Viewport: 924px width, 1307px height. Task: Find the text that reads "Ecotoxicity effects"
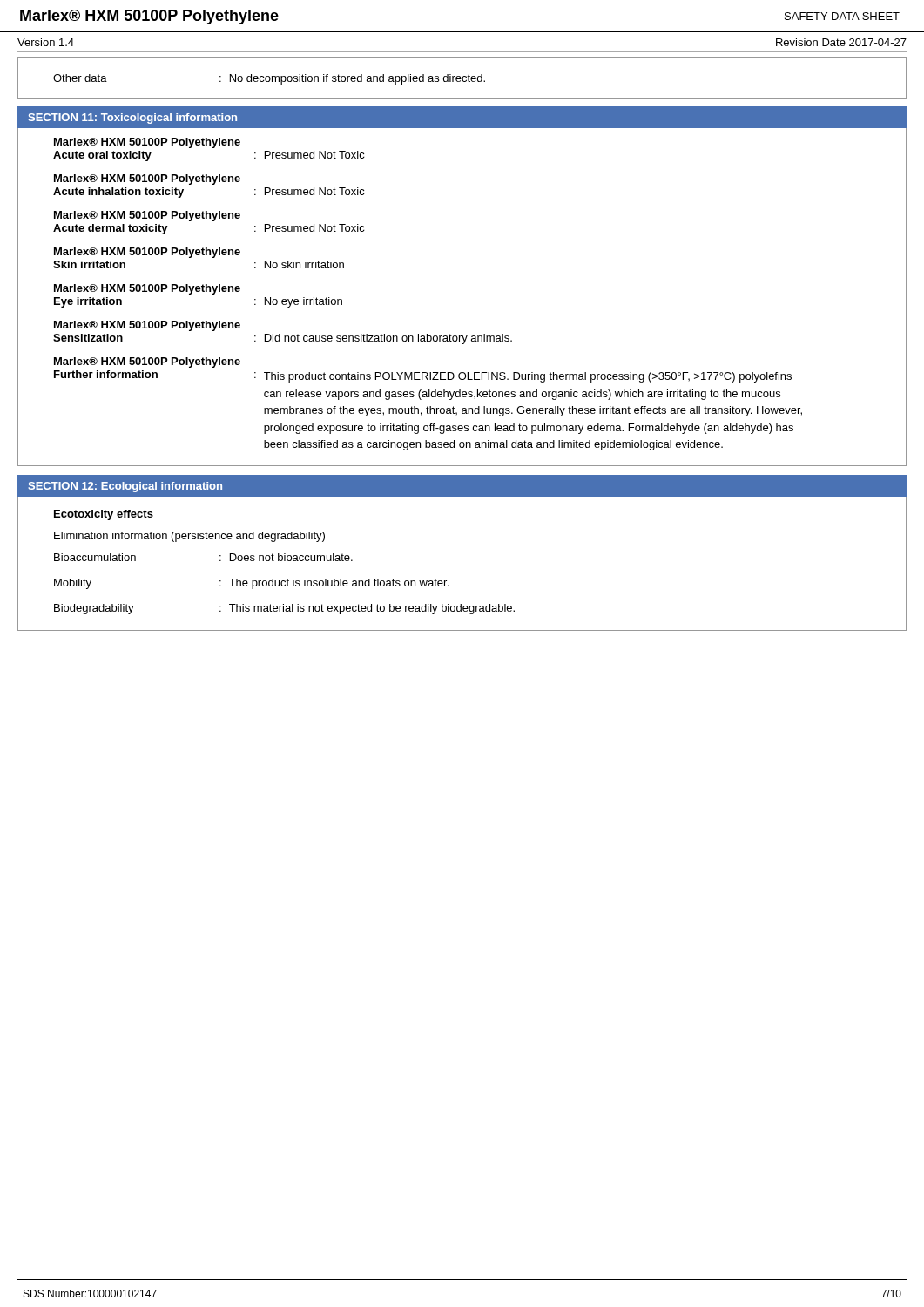103,513
